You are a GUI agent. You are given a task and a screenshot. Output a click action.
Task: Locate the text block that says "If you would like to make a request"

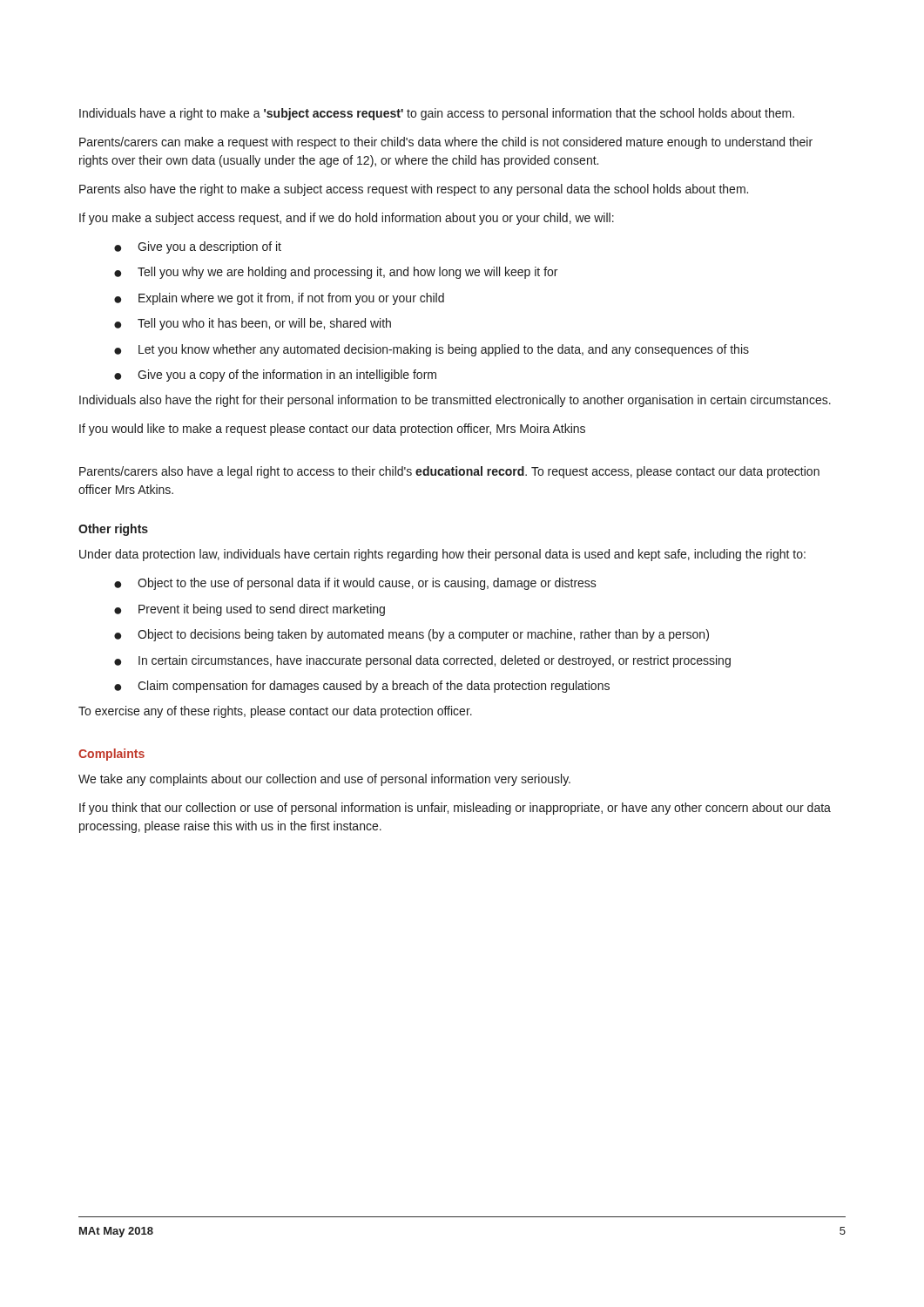pyautogui.click(x=332, y=429)
